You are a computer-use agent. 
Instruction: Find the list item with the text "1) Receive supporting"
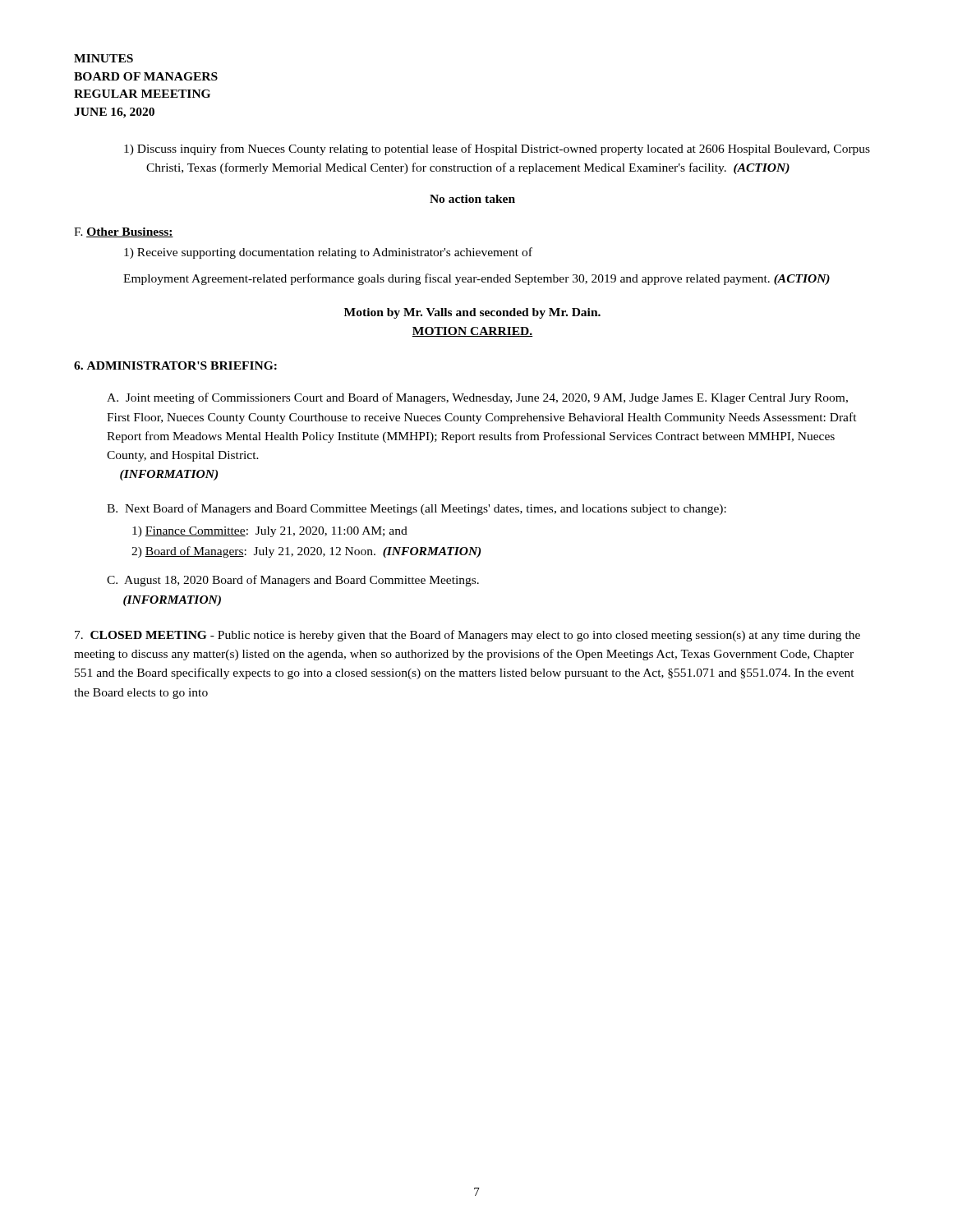(x=328, y=252)
